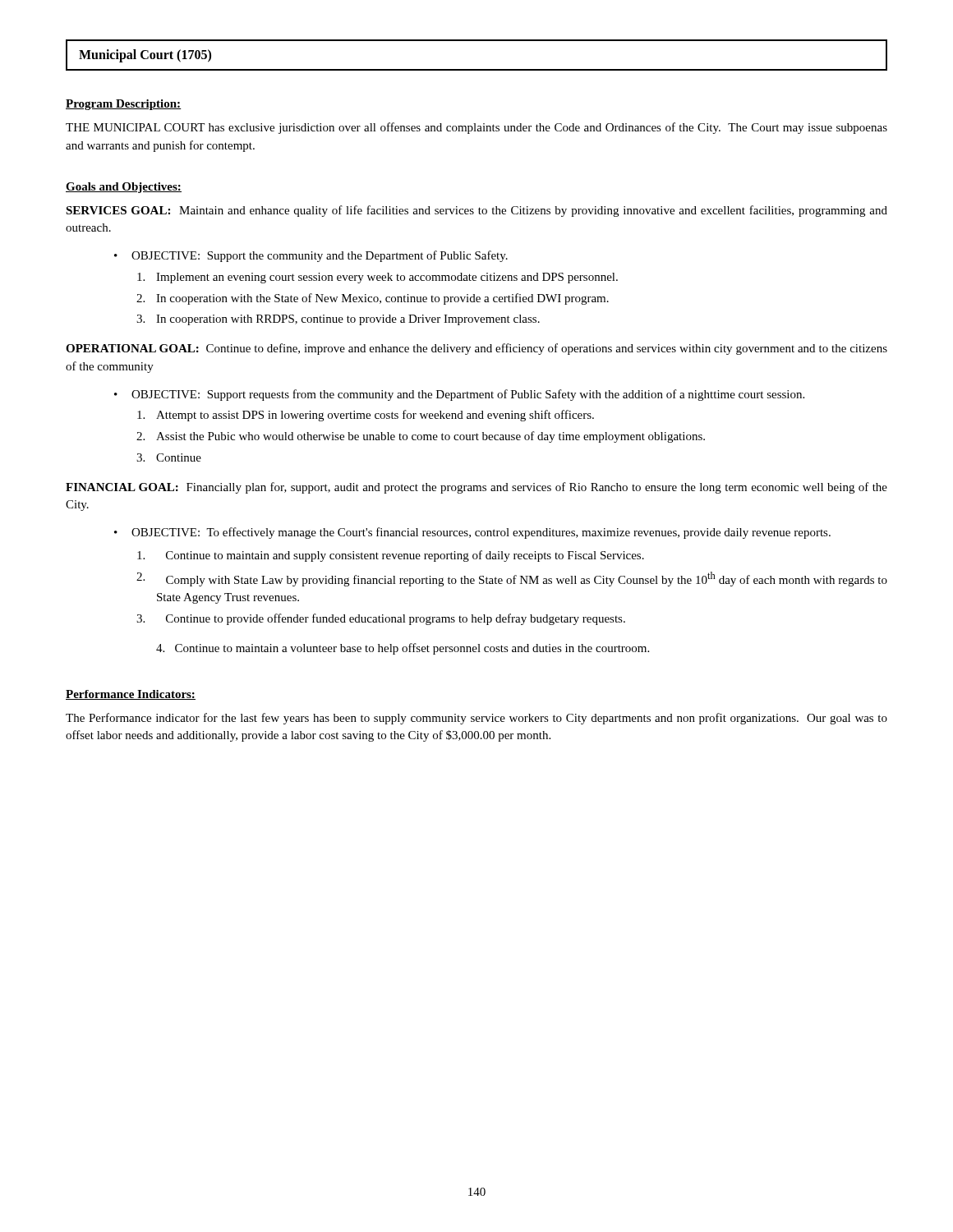Point to the block beginning "SERVICES GOAL: Maintain and enhance"
Screen dimensions: 1232x953
click(476, 219)
